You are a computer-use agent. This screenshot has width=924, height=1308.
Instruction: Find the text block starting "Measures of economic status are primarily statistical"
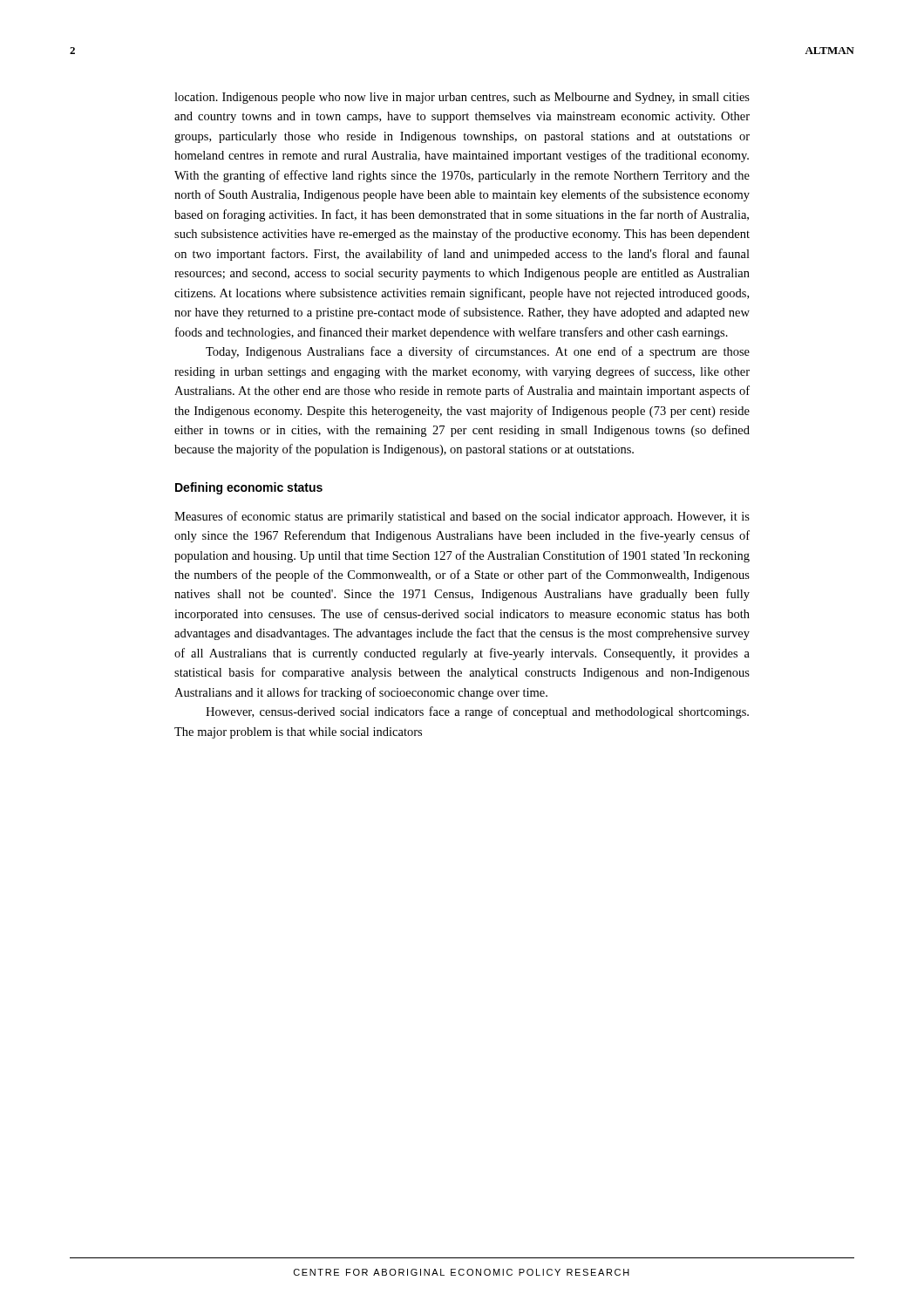coord(462,624)
